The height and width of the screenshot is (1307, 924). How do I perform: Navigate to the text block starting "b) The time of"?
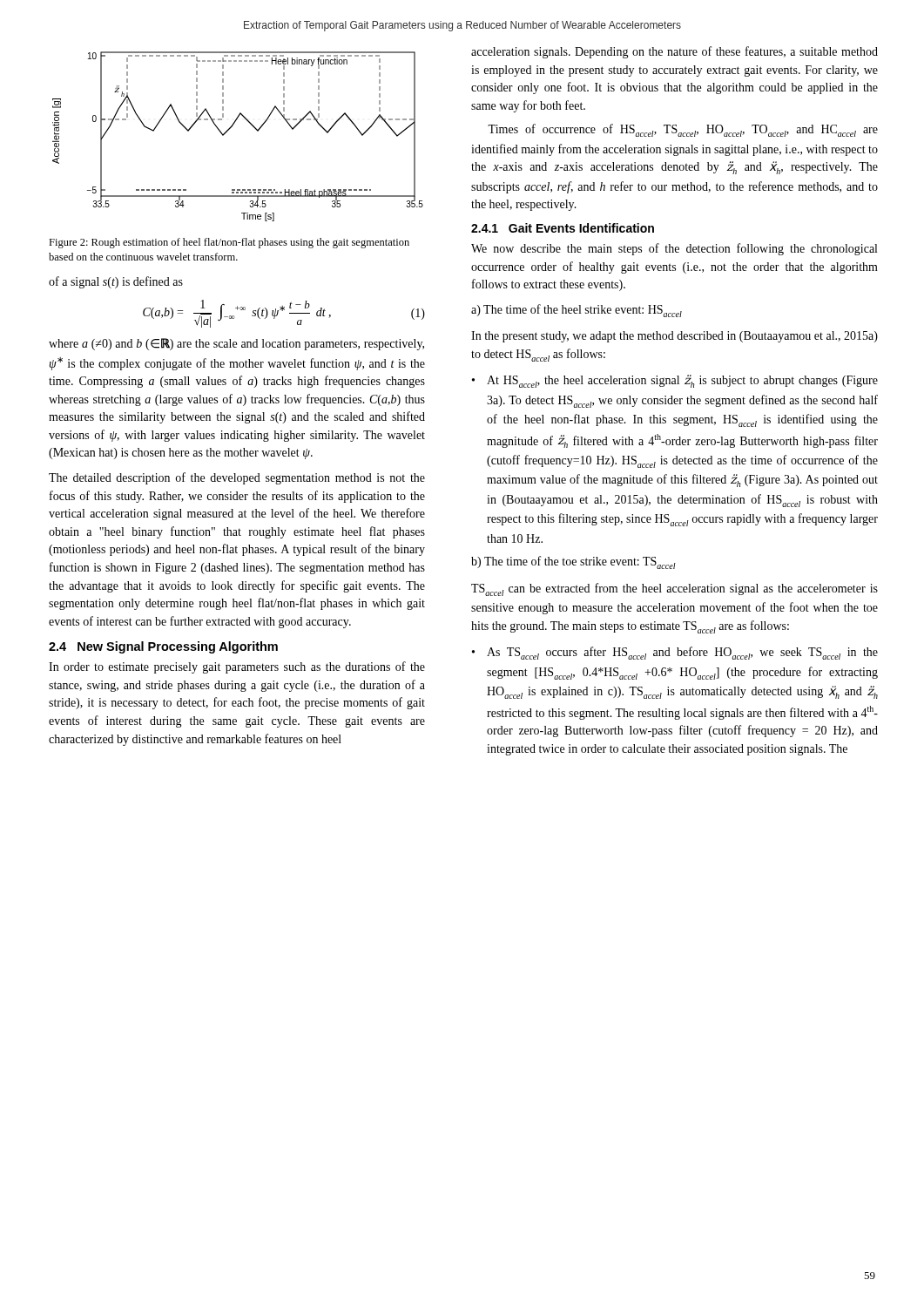pos(674,563)
